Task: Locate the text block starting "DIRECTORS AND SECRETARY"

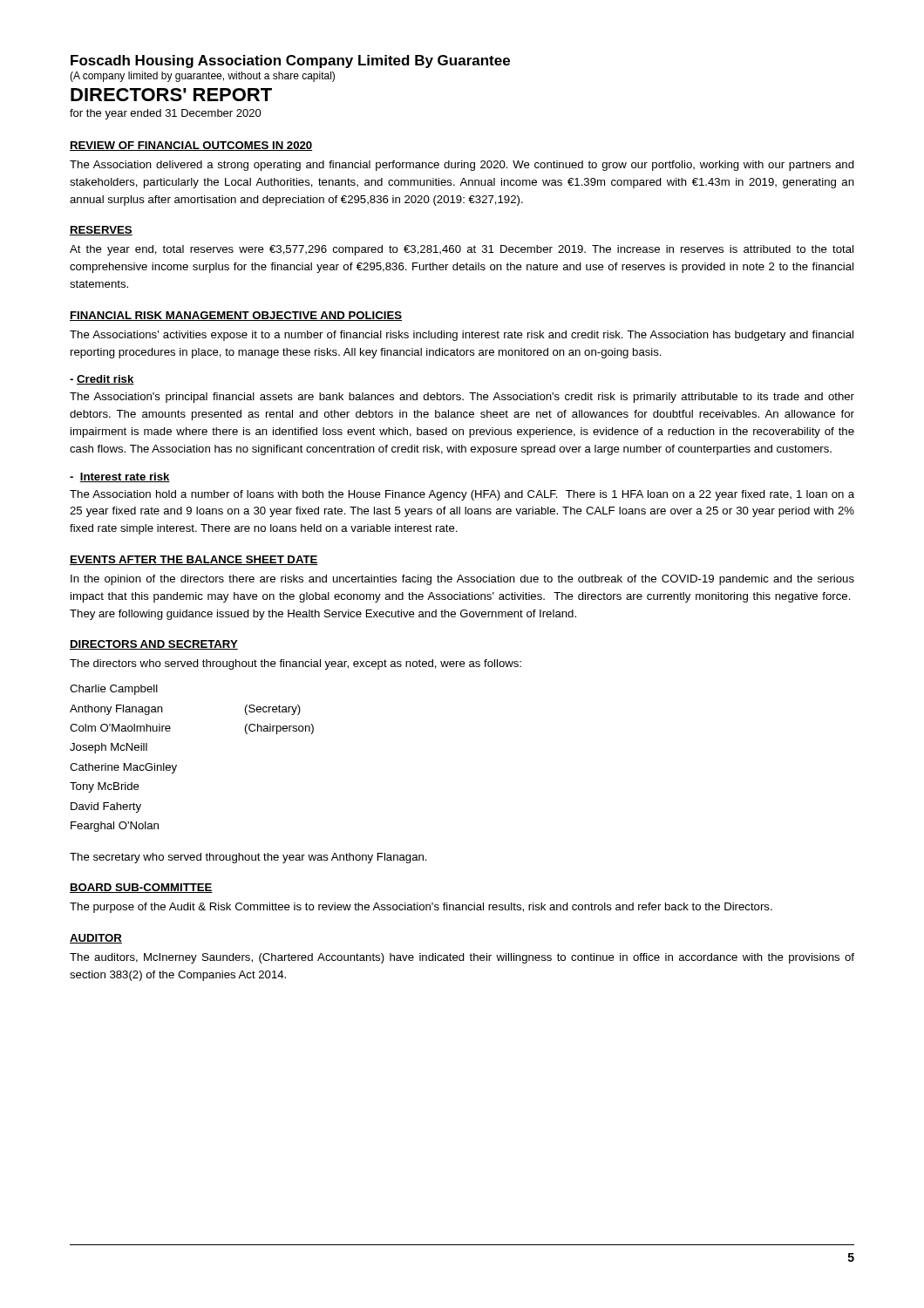Action: coord(154,644)
